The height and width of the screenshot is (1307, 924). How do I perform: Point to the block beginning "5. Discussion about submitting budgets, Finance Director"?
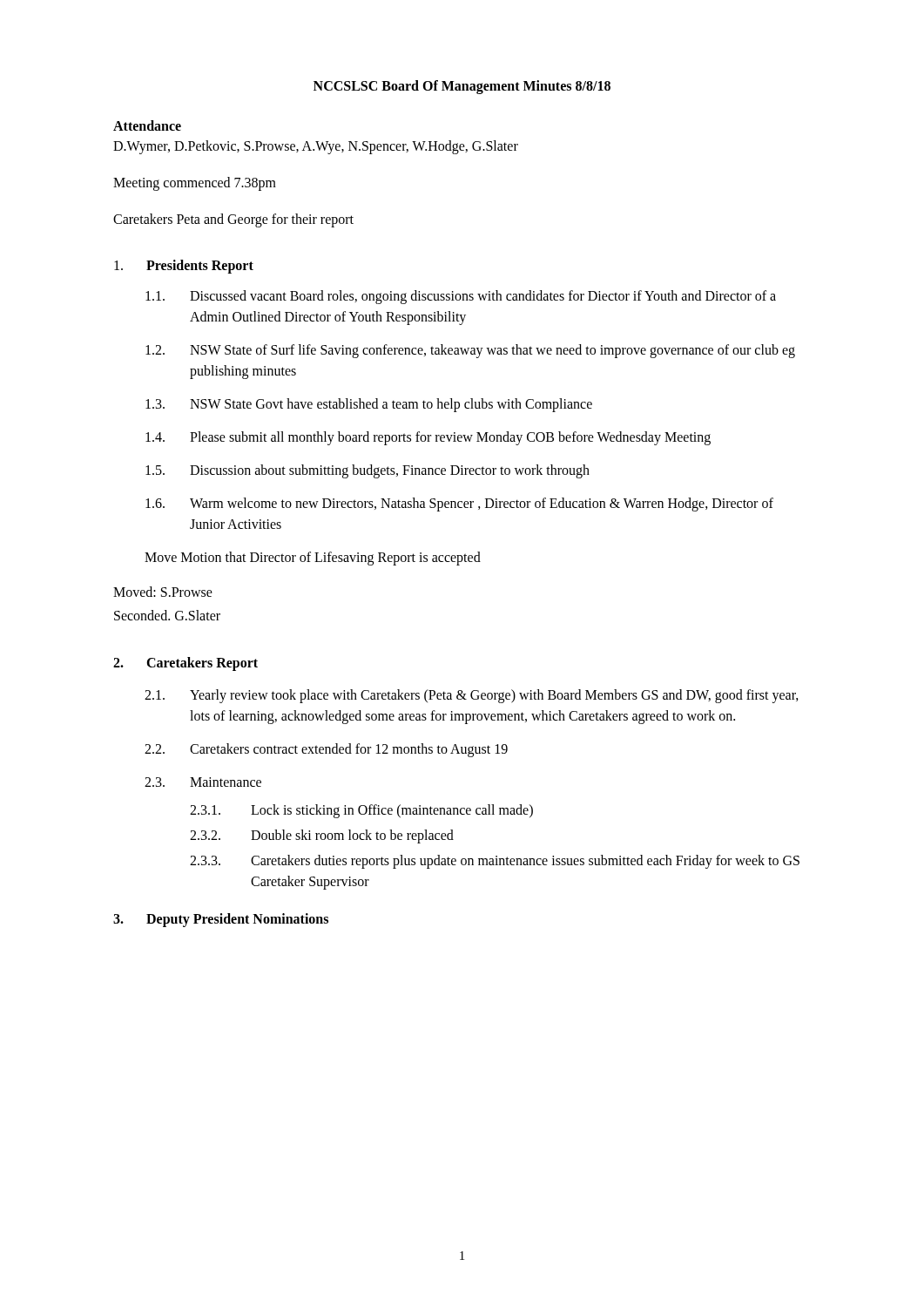(367, 471)
